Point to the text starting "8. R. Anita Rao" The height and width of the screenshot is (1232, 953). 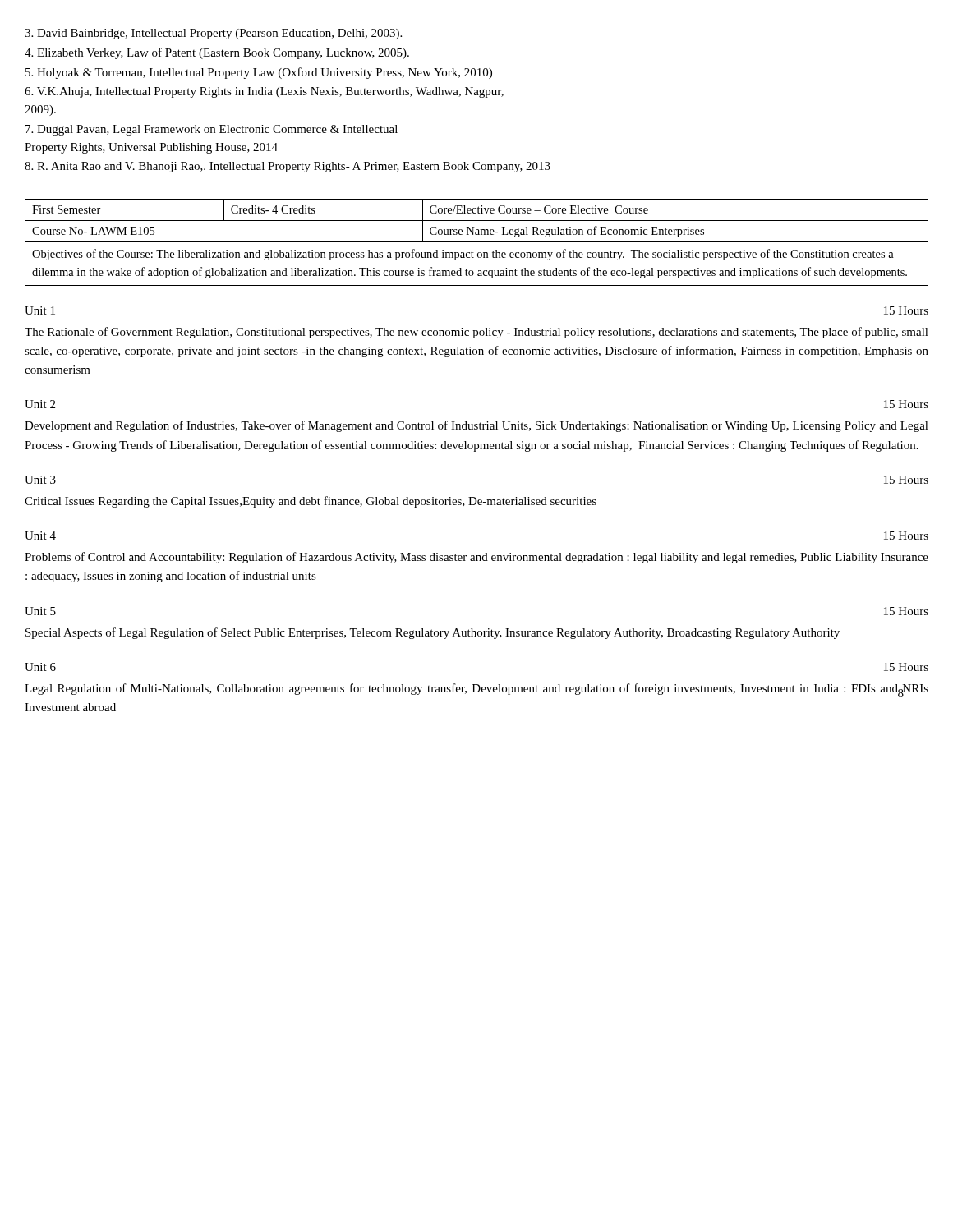288,166
